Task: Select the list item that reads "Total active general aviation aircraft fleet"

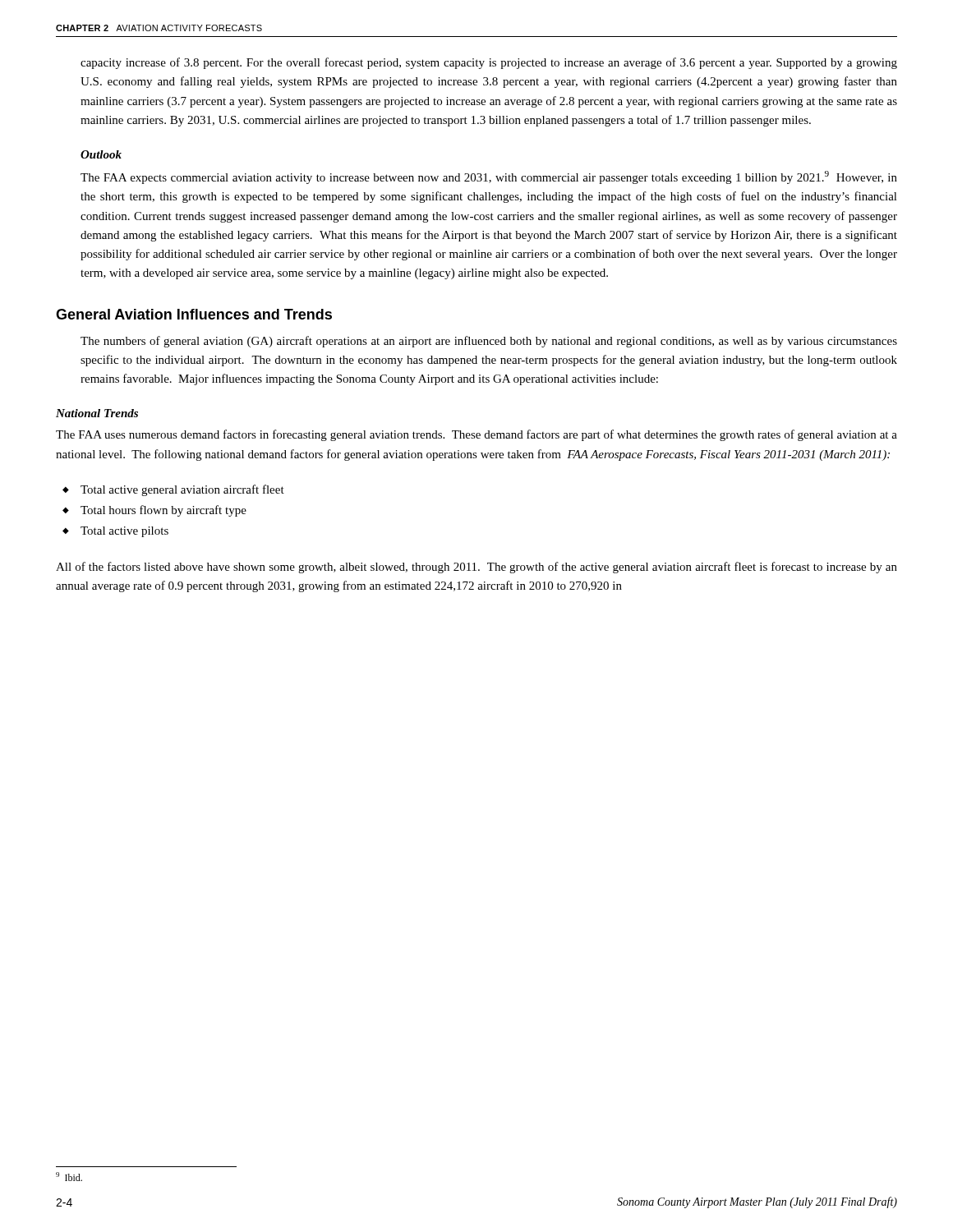Action: pos(182,489)
